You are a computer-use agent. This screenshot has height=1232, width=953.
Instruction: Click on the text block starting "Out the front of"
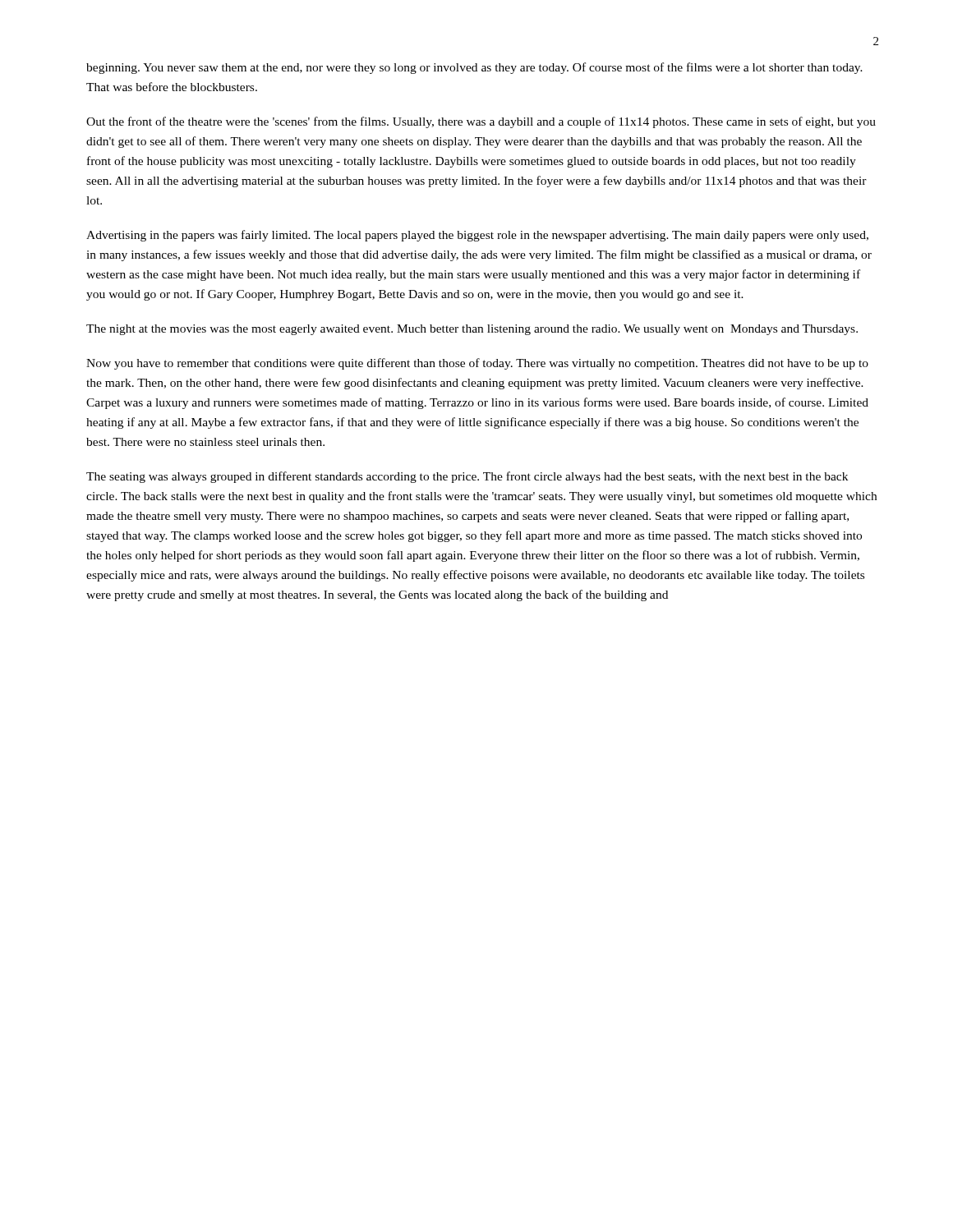coord(481,161)
